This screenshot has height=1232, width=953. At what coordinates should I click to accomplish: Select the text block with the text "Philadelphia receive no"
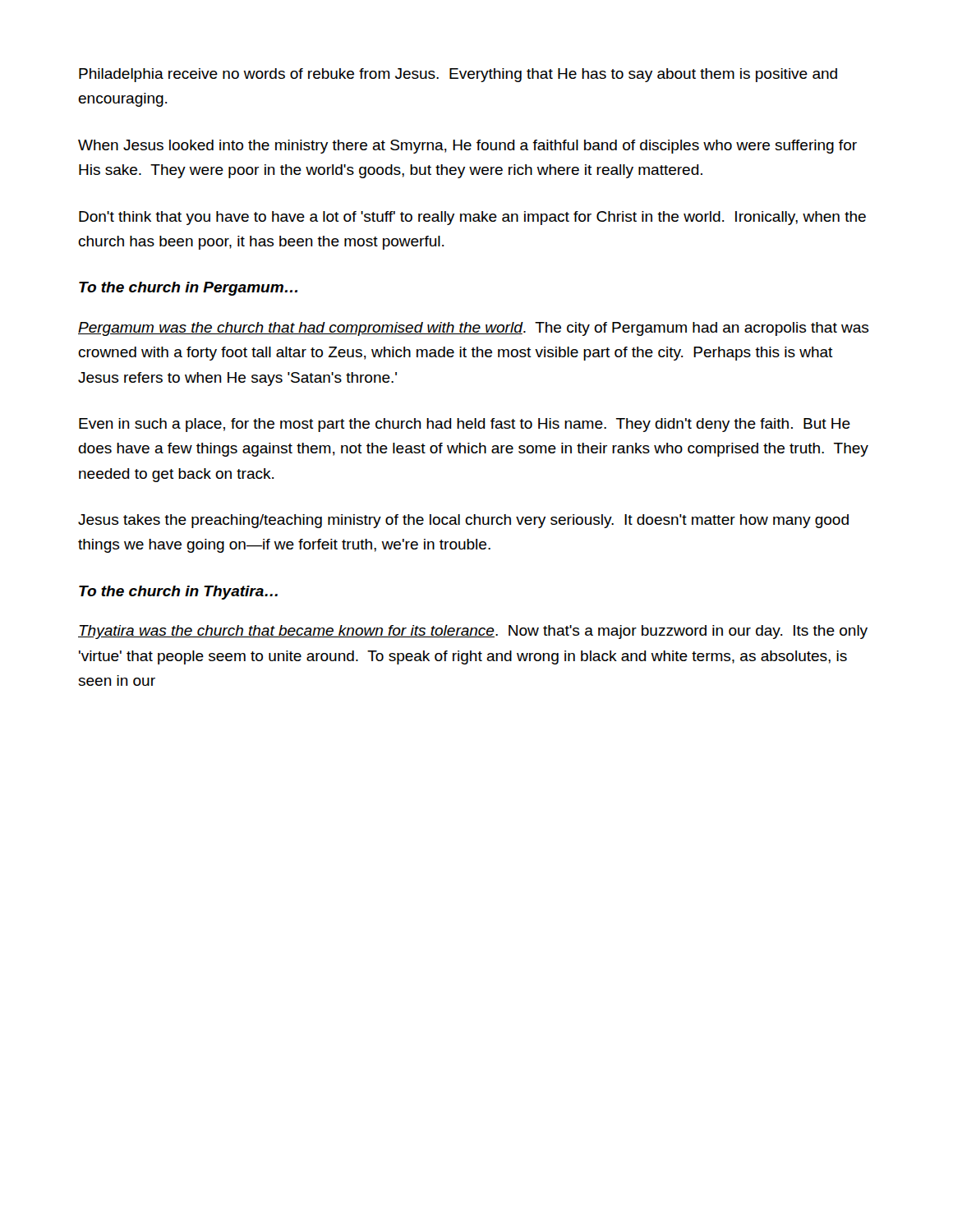[458, 86]
